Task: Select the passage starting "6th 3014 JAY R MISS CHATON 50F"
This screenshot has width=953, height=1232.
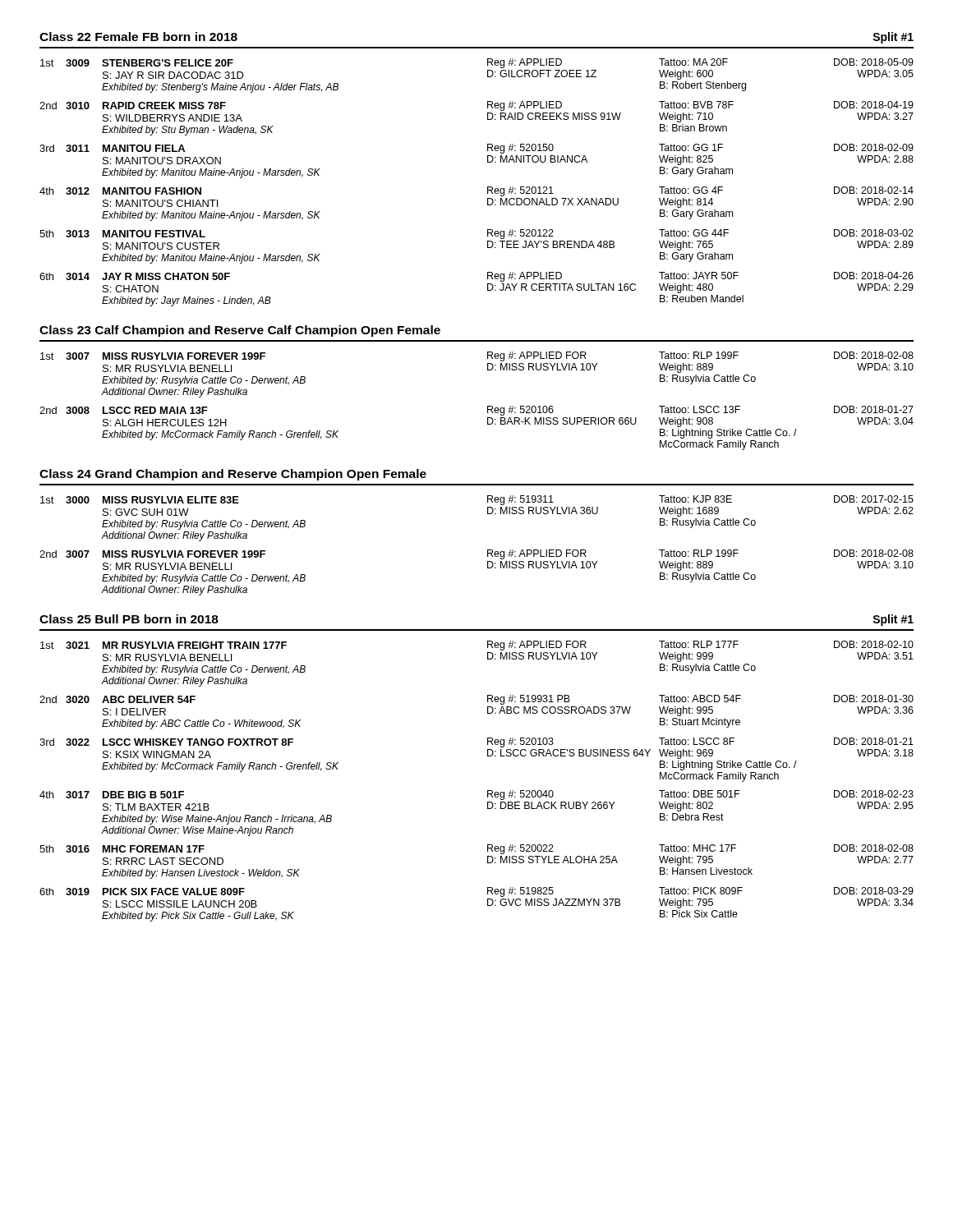Action: tap(476, 288)
